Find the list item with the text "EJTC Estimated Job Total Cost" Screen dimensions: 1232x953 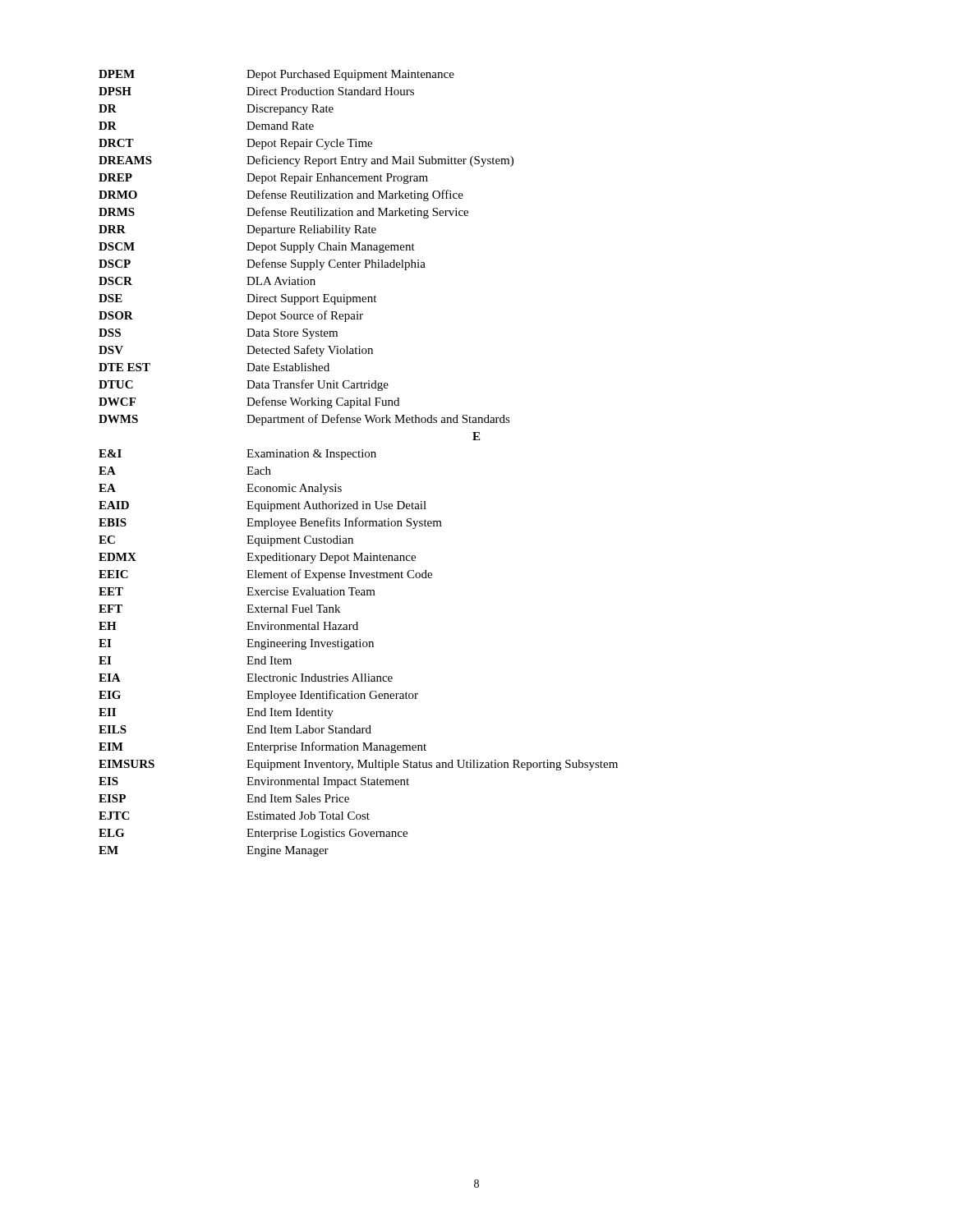coord(118,815)
